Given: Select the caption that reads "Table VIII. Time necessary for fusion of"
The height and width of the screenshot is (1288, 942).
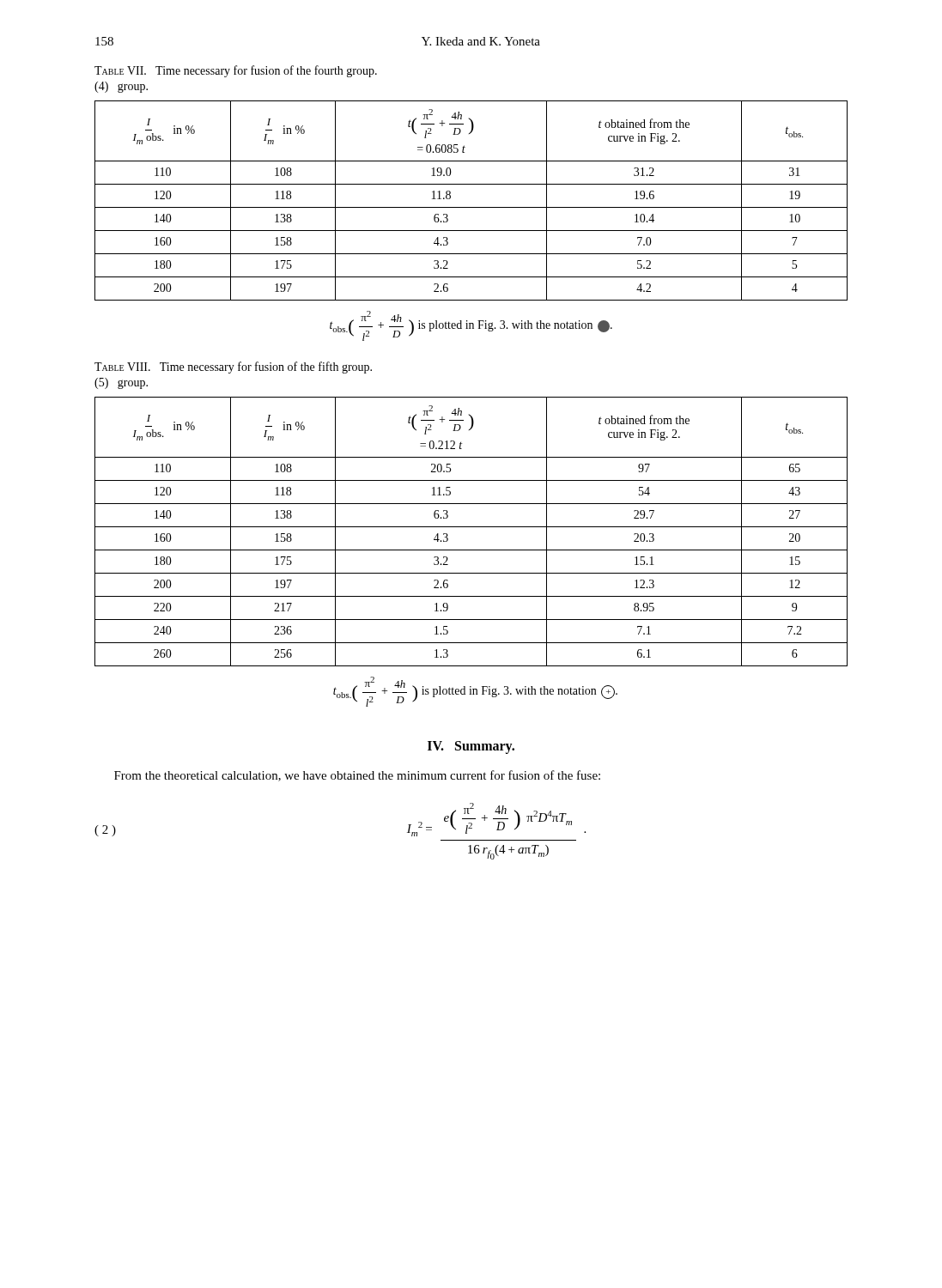Looking at the screenshot, I should point(233,368).
